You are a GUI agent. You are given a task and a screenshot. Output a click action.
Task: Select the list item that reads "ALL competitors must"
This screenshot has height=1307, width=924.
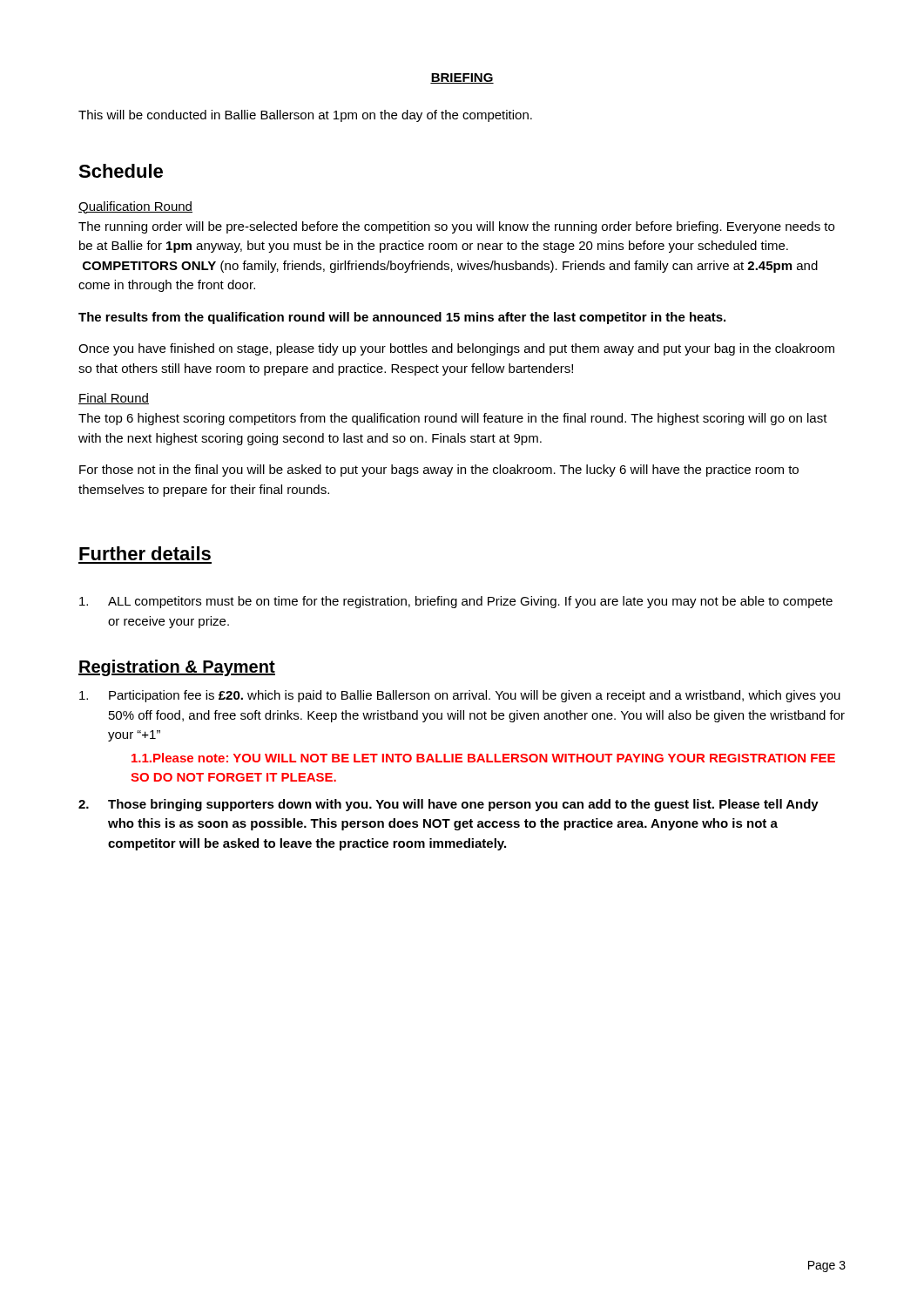tap(462, 611)
